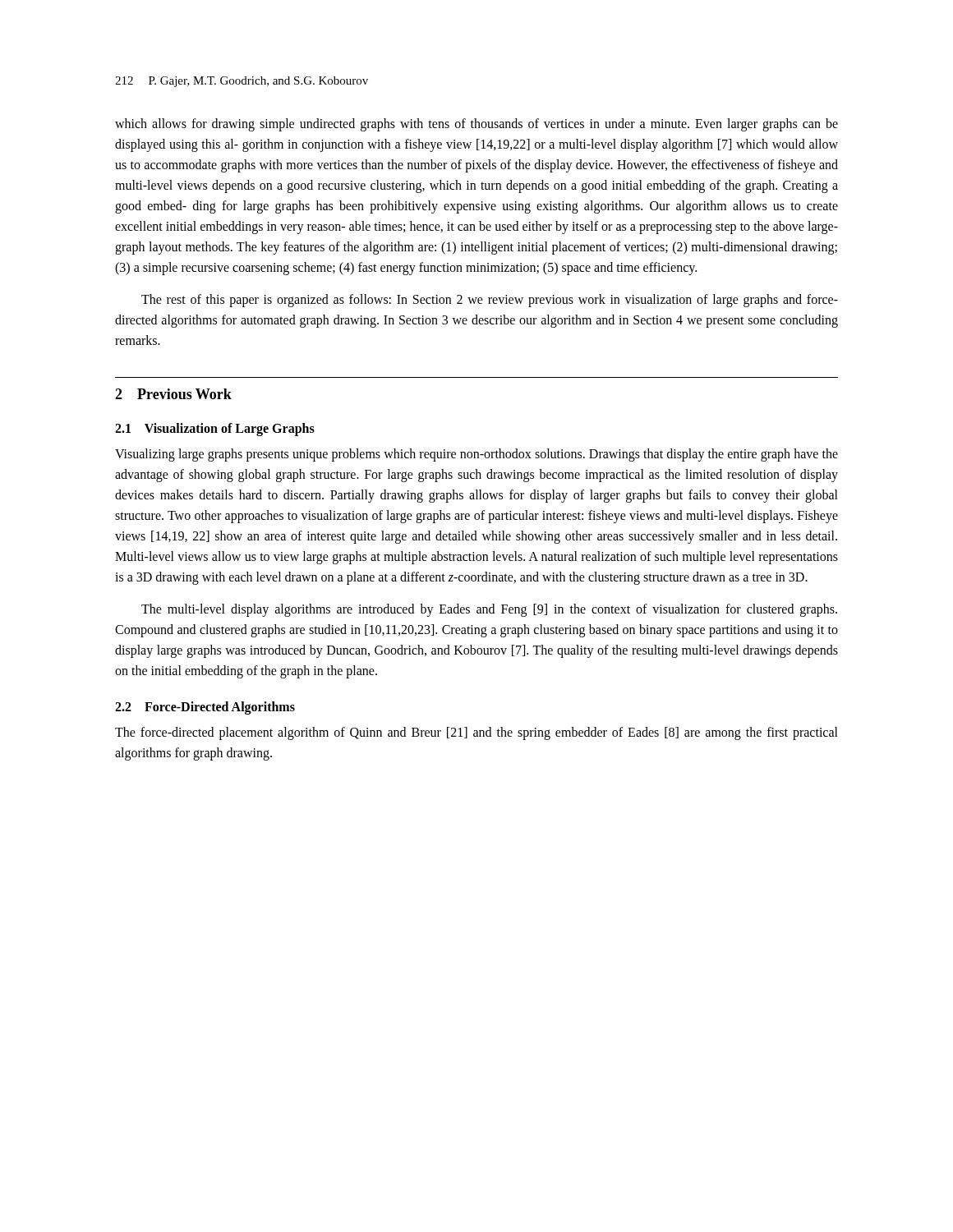Screen dimensions: 1232x953
Task: Select the text block starting "2 Previous Work"
Action: pos(173,395)
